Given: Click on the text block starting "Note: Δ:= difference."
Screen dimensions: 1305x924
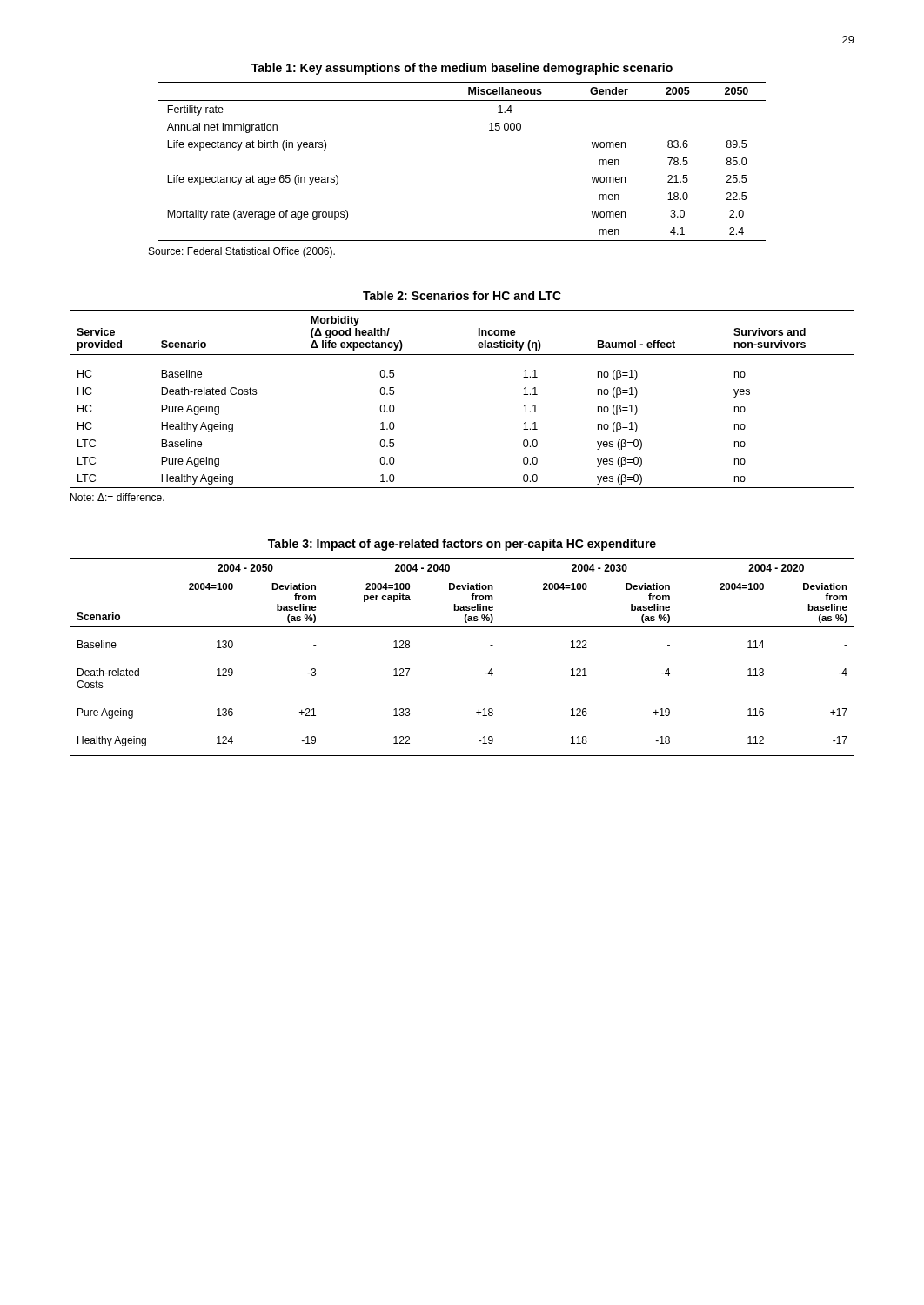Looking at the screenshot, I should coord(117,497).
